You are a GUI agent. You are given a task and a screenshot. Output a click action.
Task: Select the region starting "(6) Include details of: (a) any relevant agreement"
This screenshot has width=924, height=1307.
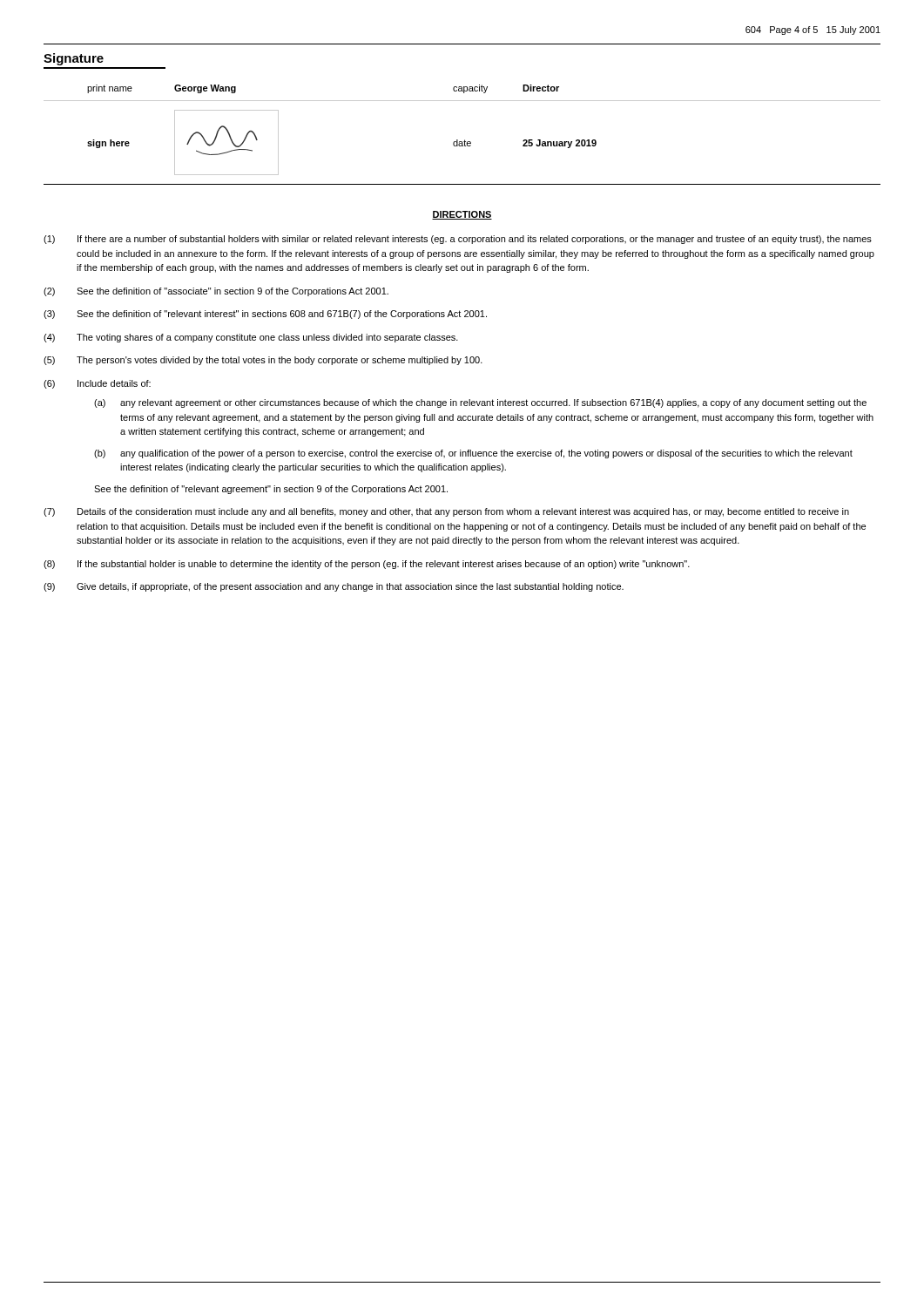[x=97, y=384]
